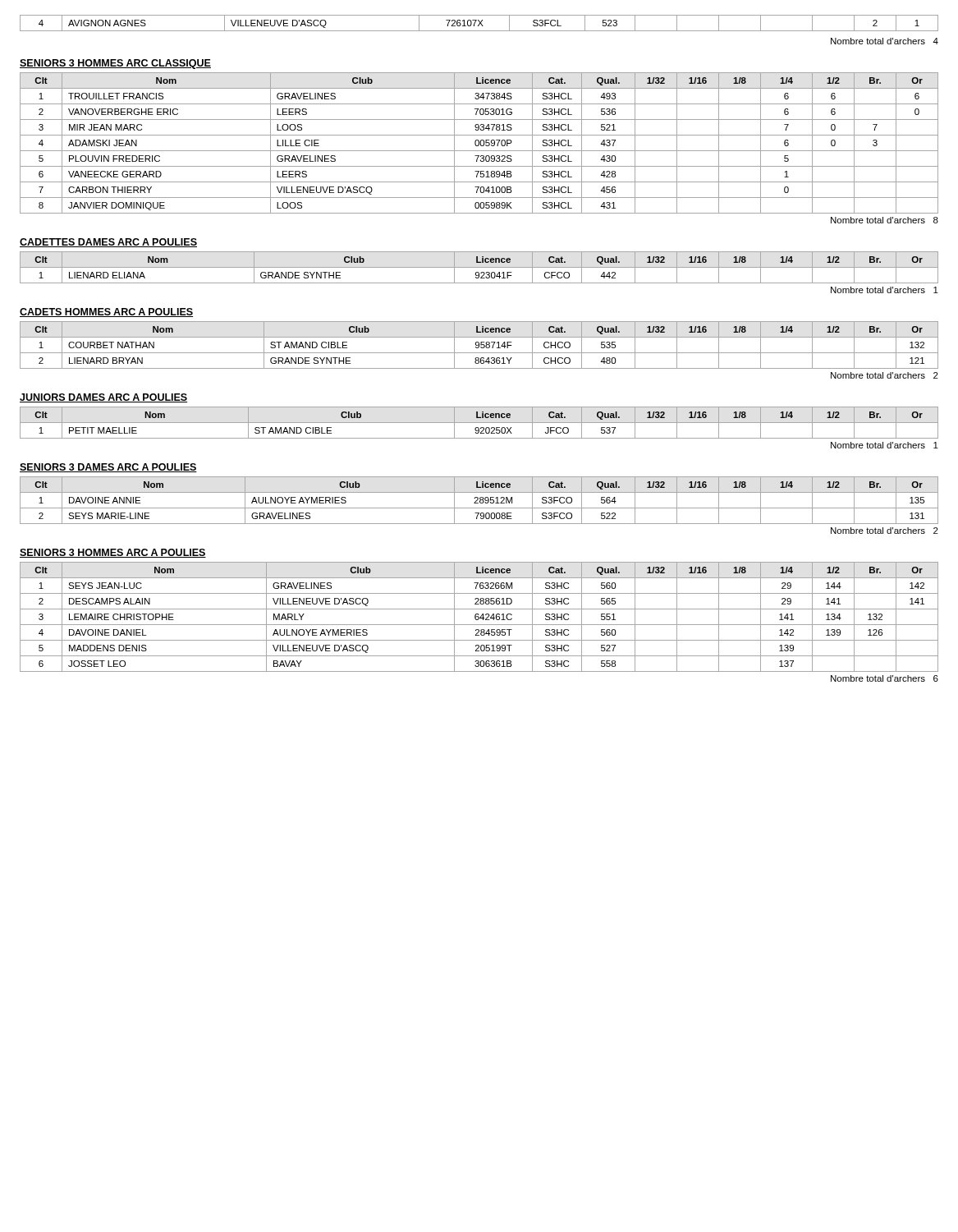The height and width of the screenshot is (1232, 958).
Task: Click on the element starting "CADETTES DAMES ARC A POULIES"
Action: coord(108,242)
